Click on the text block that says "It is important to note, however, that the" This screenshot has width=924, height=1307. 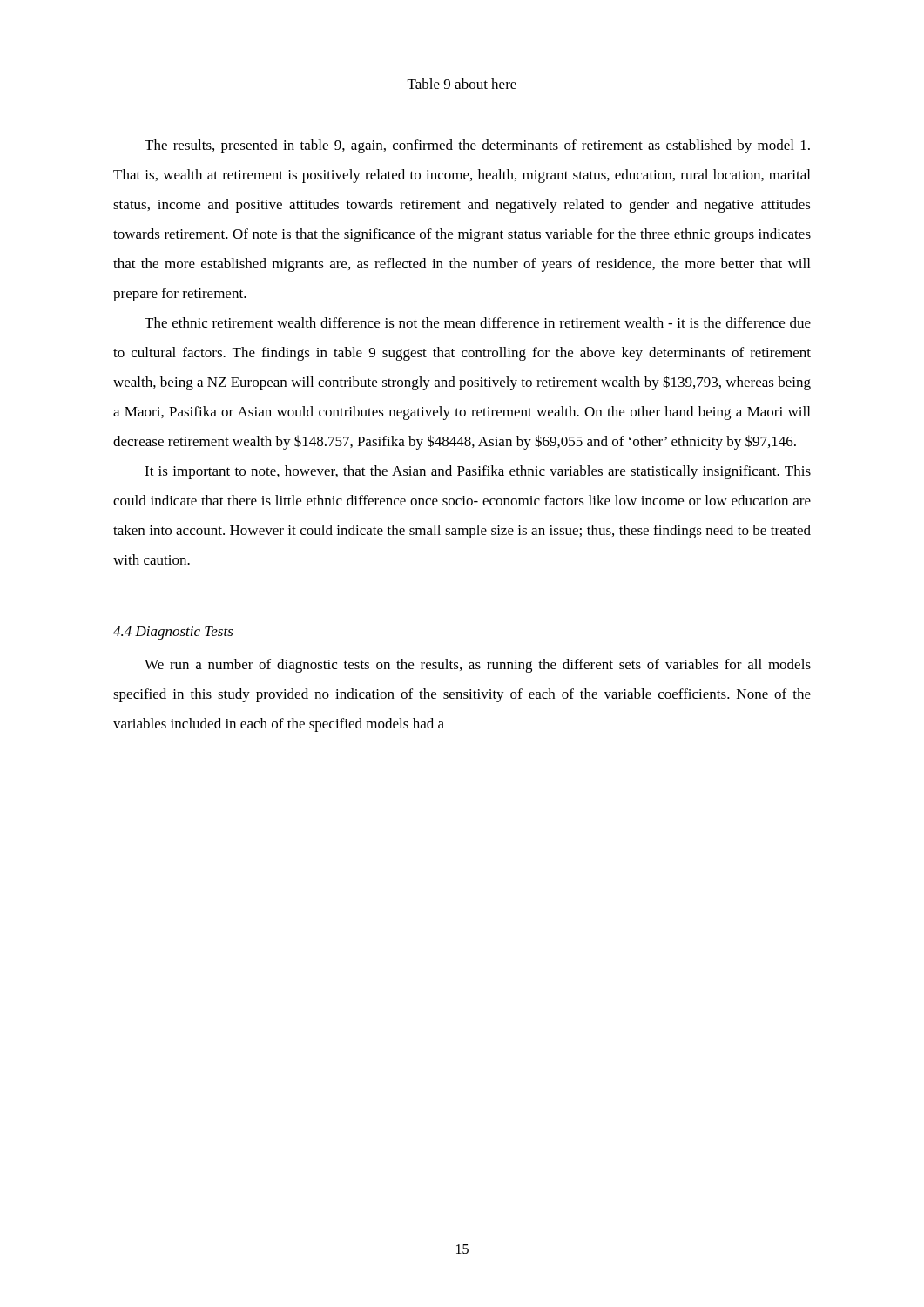point(462,516)
